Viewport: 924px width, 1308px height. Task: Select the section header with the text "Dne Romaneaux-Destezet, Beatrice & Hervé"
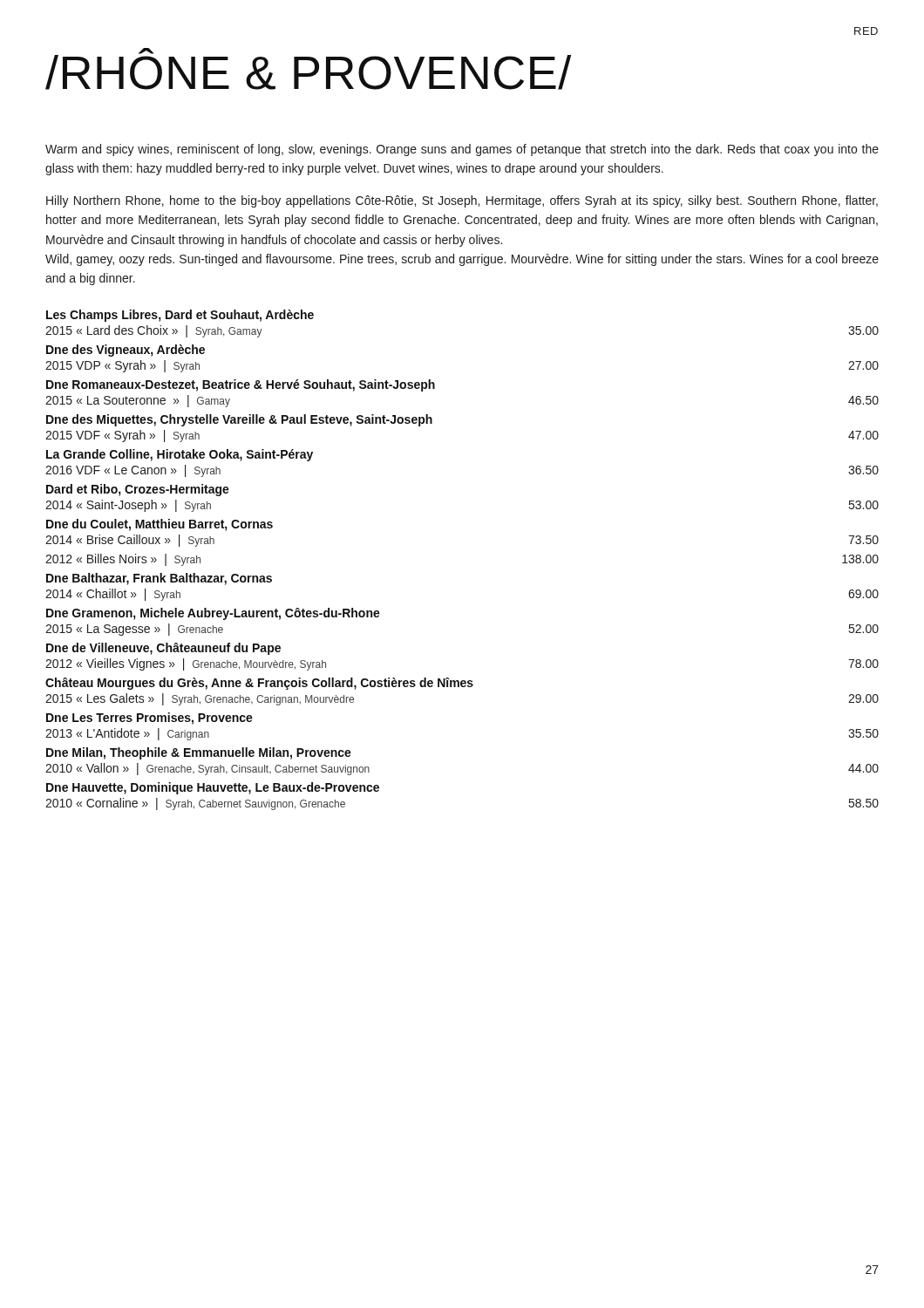point(241,385)
